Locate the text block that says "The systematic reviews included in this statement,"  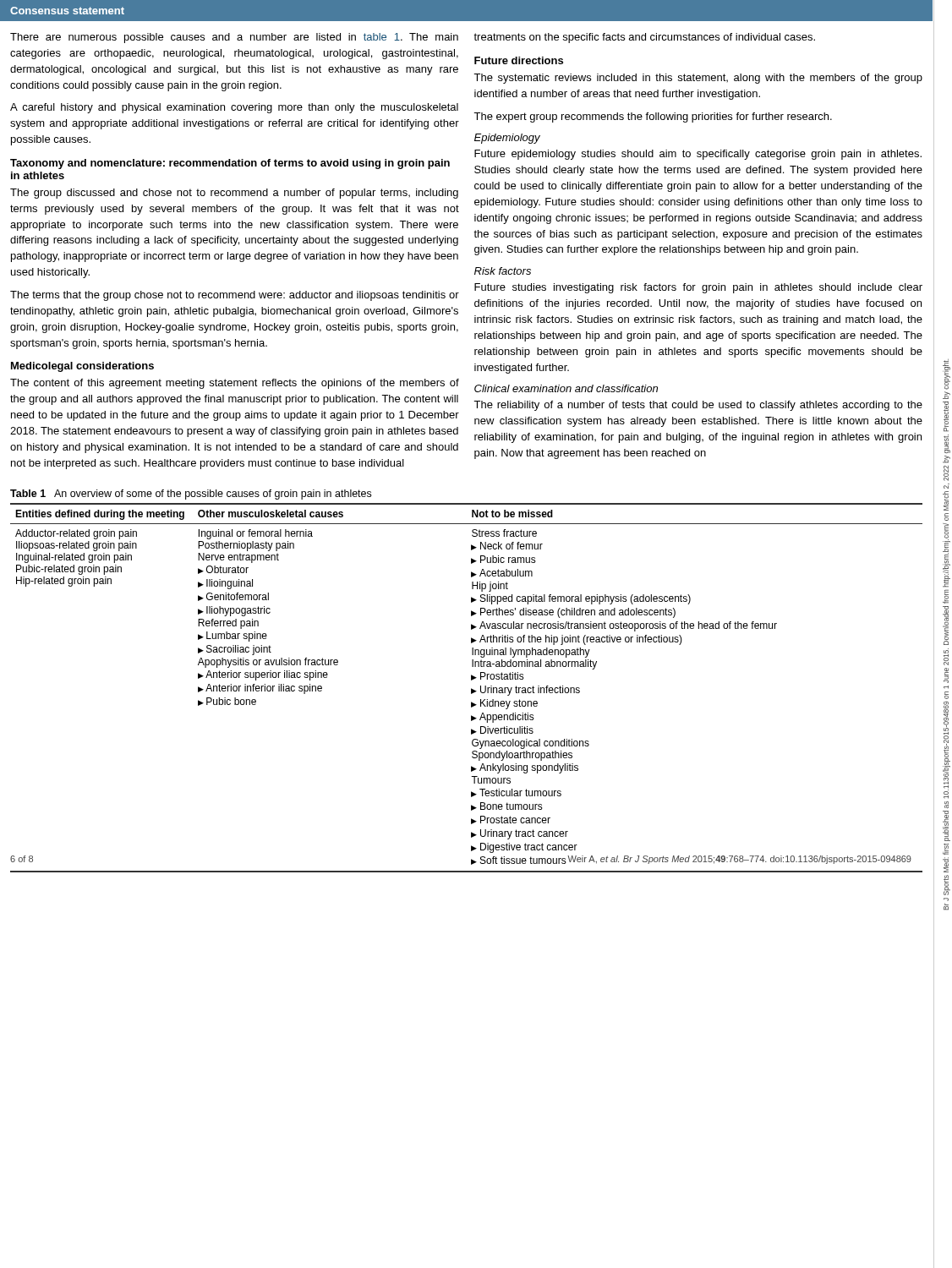click(x=698, y=97)
